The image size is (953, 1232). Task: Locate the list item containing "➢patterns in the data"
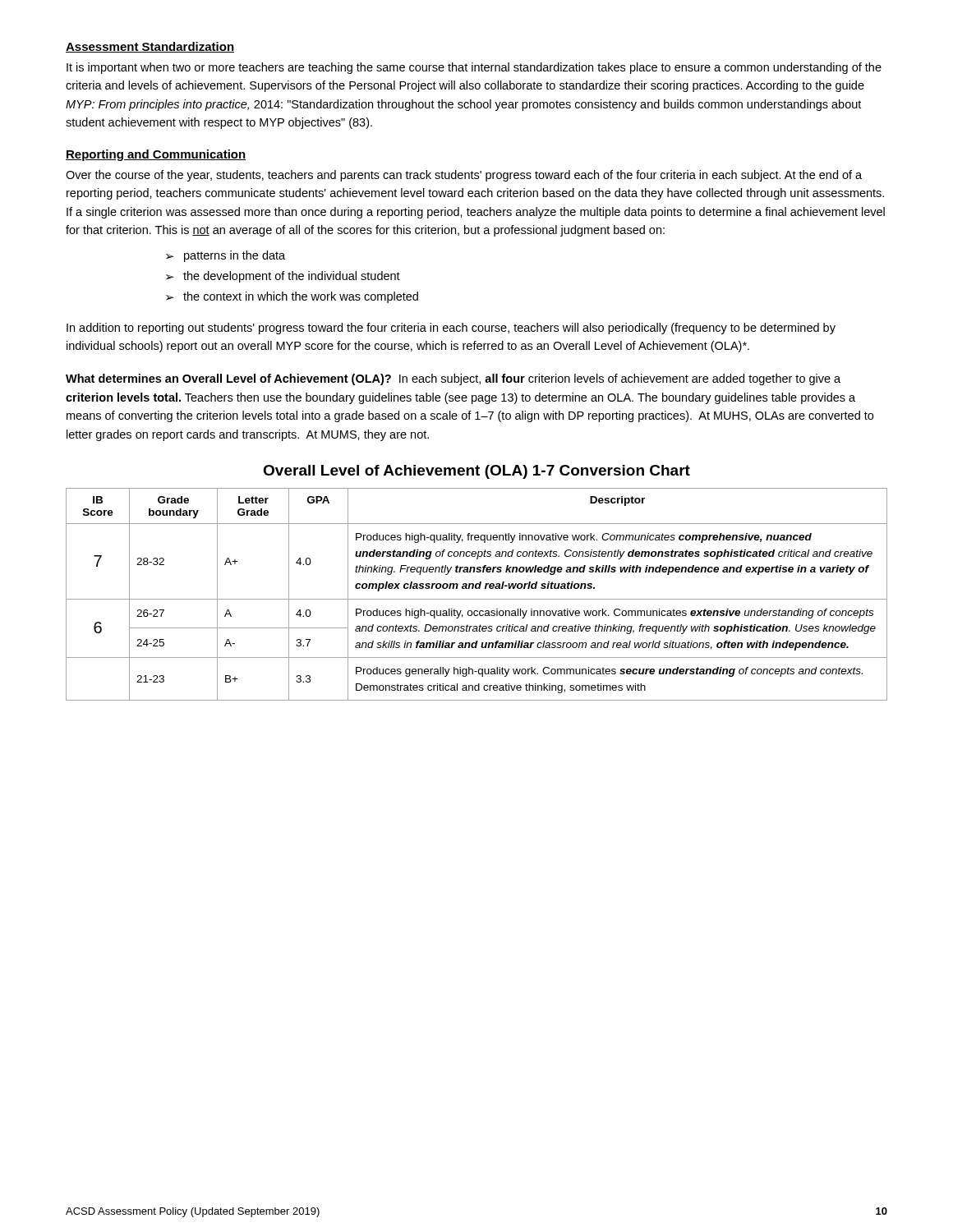[x=225, y=256]
